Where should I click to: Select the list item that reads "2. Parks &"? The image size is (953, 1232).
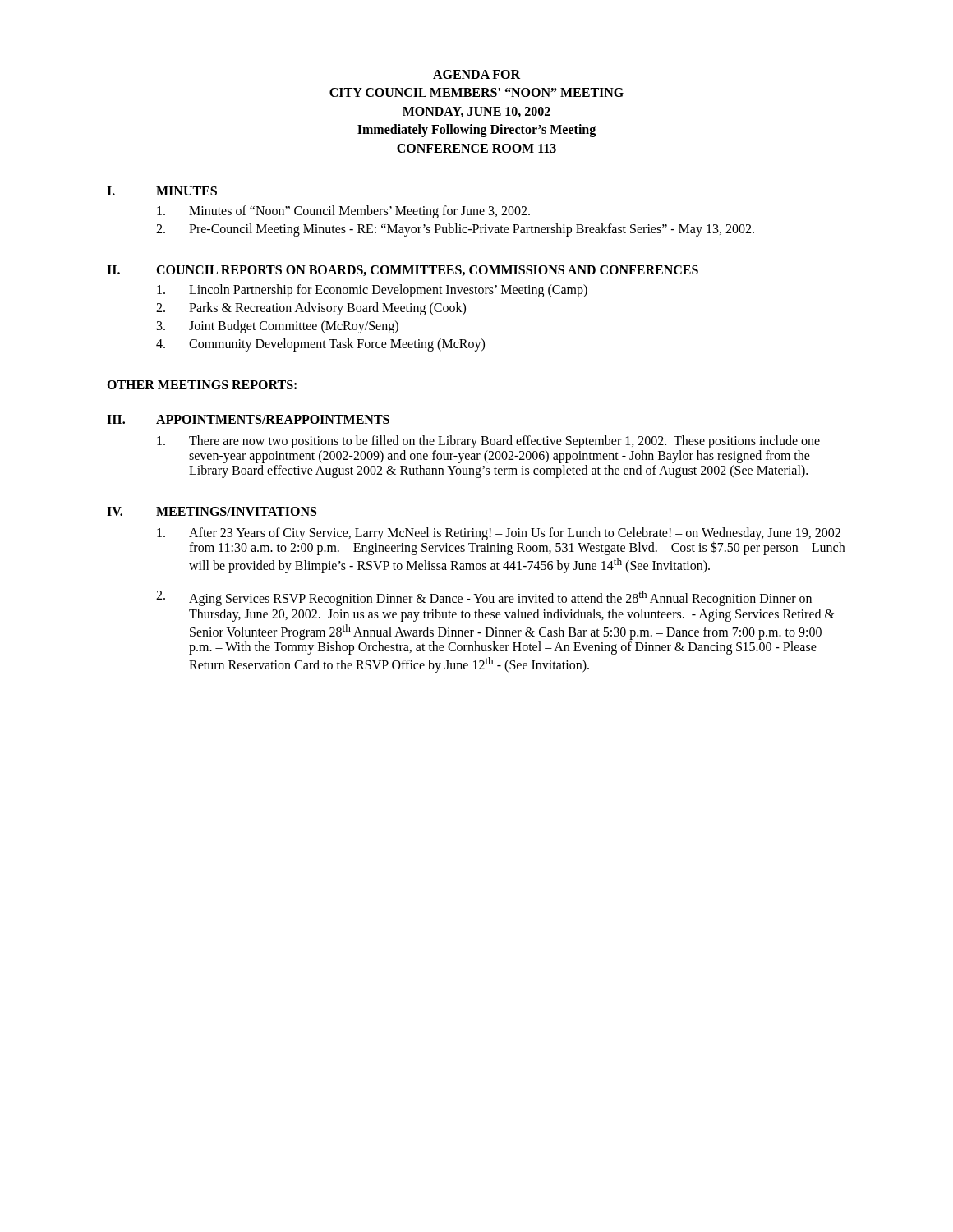click(x=311, y=309)
